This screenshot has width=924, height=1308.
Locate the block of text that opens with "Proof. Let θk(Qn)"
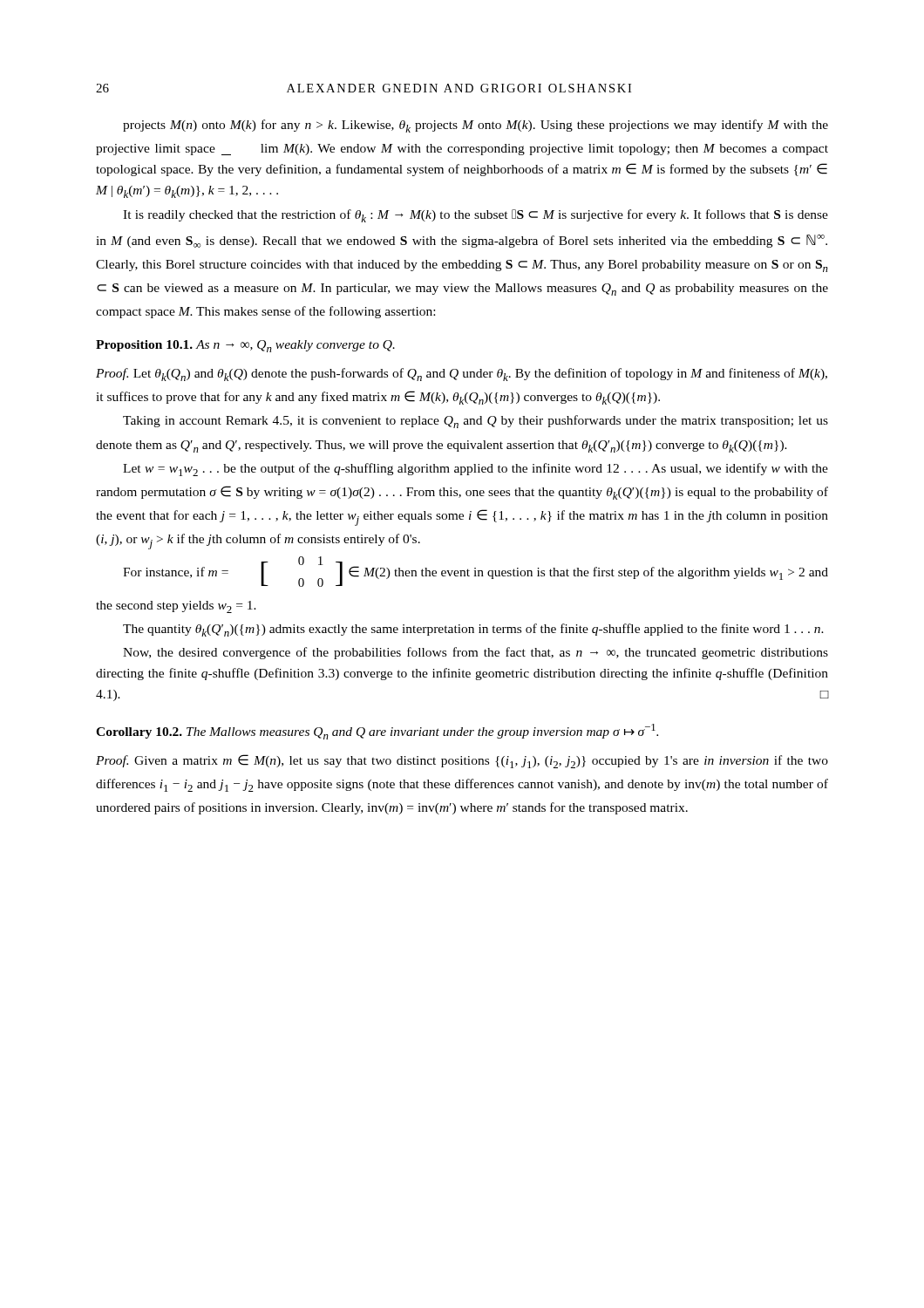point(462,387)
